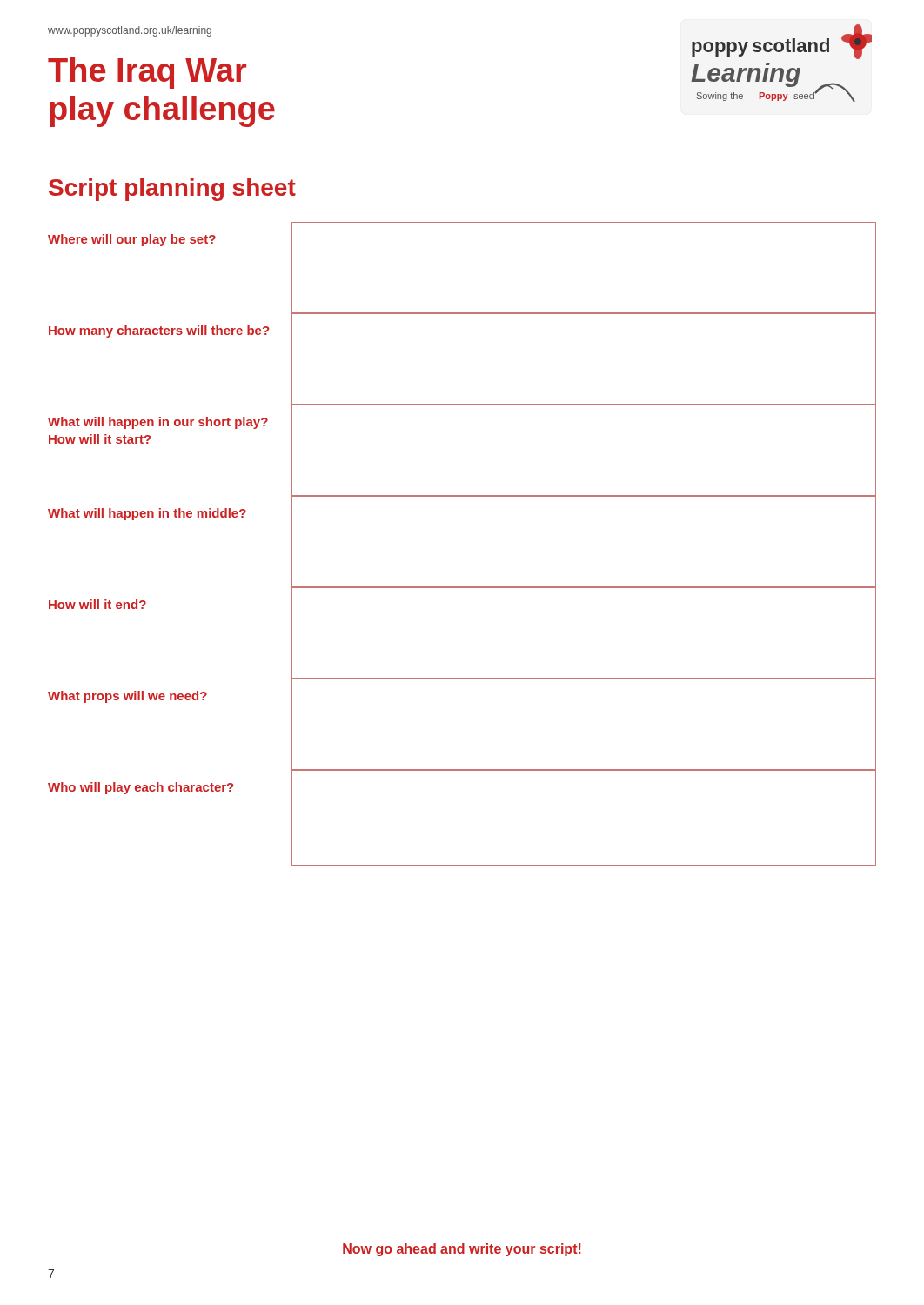Click where it says "Where will our play be set?"
Screen dimensions: 1305x924
click(x=161, y=239)
